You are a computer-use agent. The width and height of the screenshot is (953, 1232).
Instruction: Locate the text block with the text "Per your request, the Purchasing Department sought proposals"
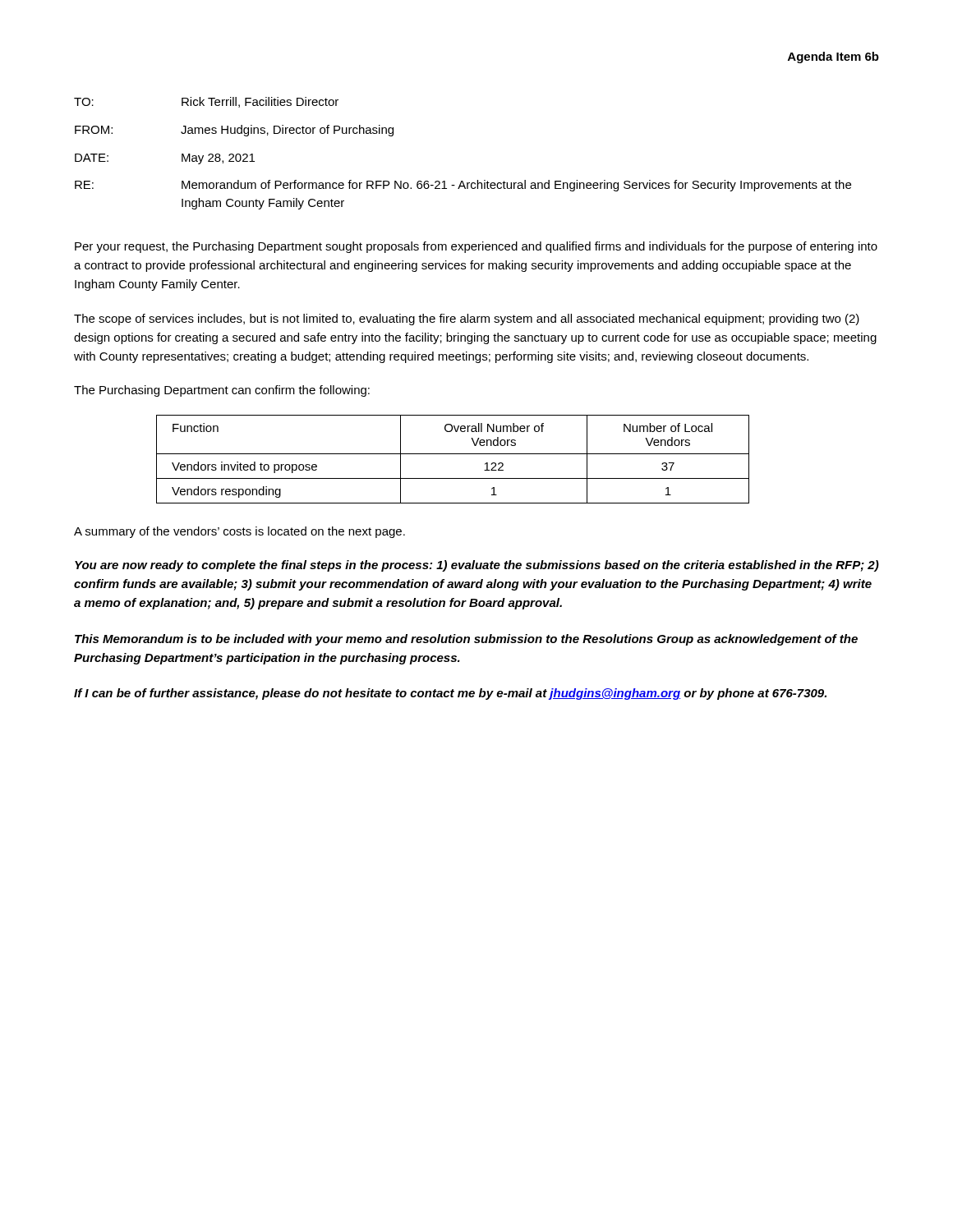click(x=476, y=265)
